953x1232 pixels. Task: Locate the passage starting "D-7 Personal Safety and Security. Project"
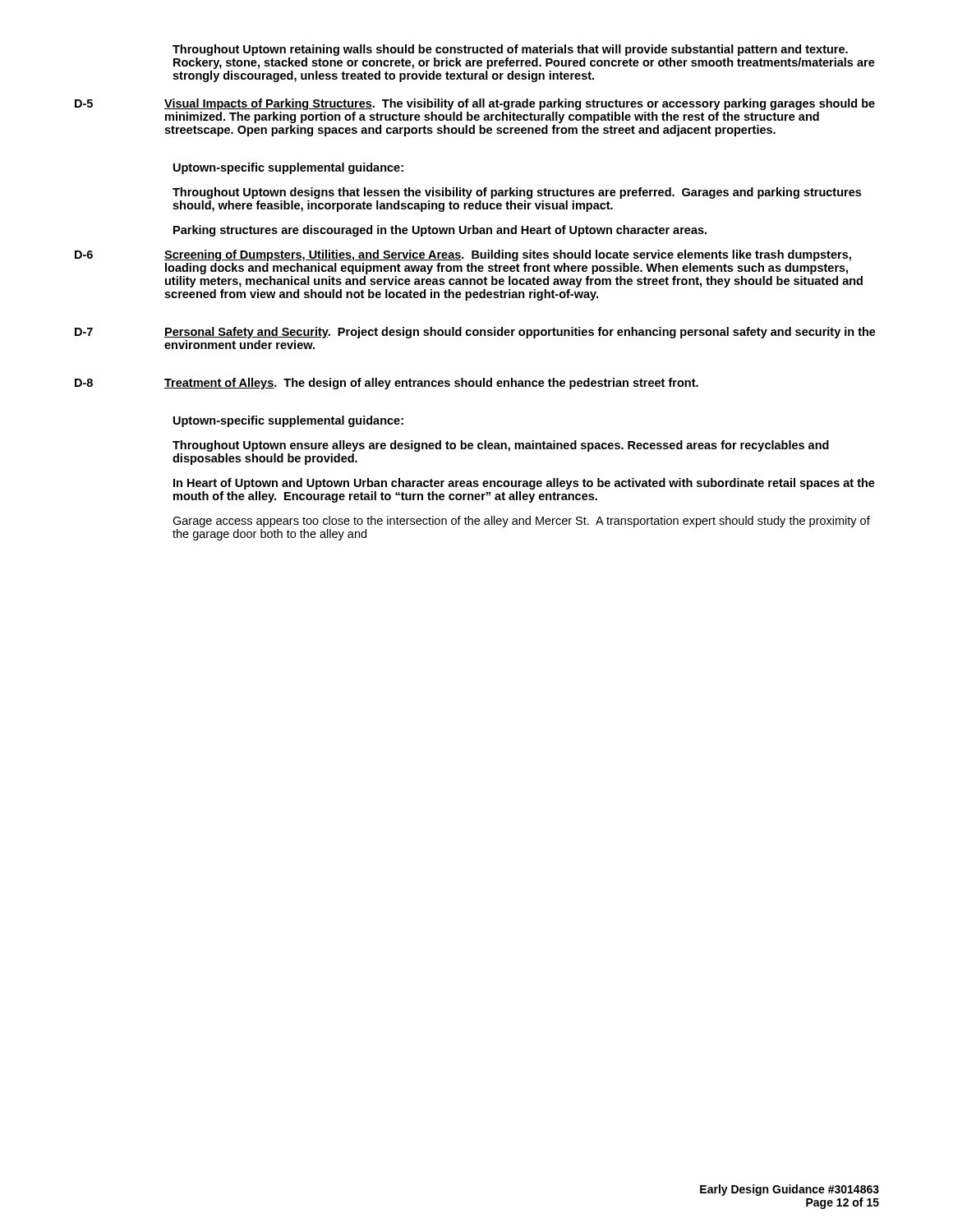(x=476, y=344)
